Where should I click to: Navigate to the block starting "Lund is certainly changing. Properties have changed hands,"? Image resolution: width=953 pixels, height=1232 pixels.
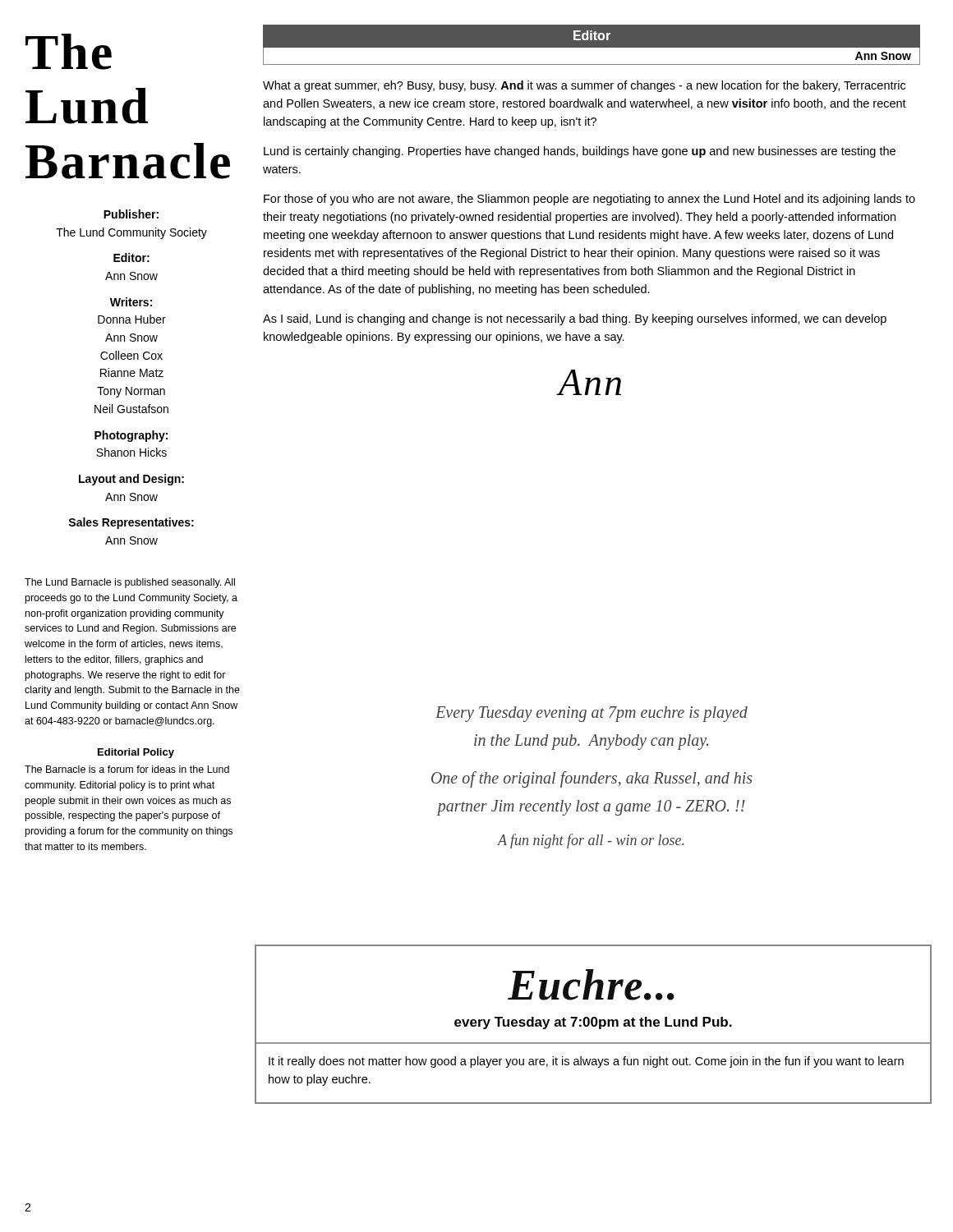tap(579, 160)
